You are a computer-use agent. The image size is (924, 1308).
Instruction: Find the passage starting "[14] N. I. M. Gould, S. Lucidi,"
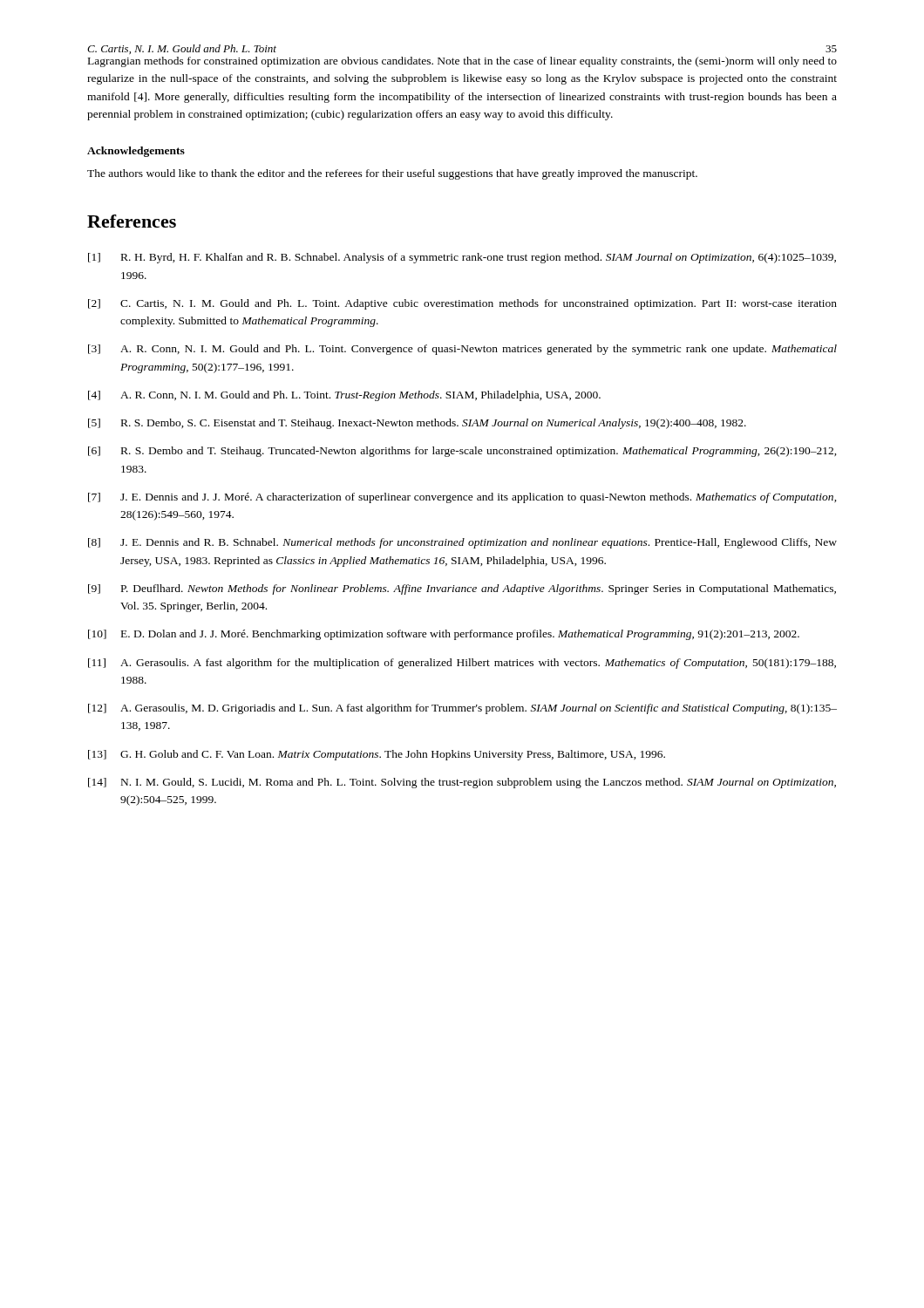tap(462, 791)
